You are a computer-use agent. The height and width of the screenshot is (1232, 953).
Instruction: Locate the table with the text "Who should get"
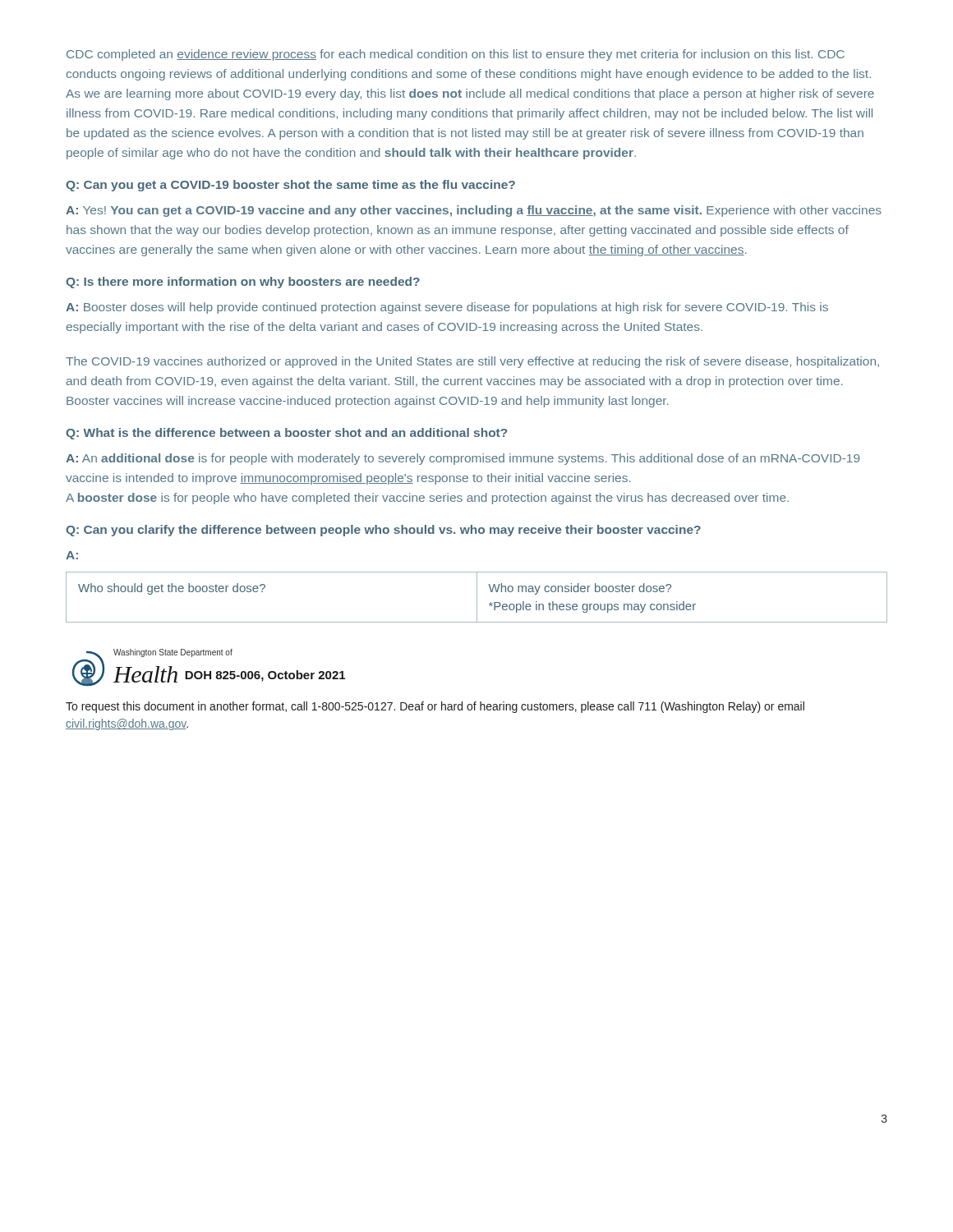click(x=476, y=597)
